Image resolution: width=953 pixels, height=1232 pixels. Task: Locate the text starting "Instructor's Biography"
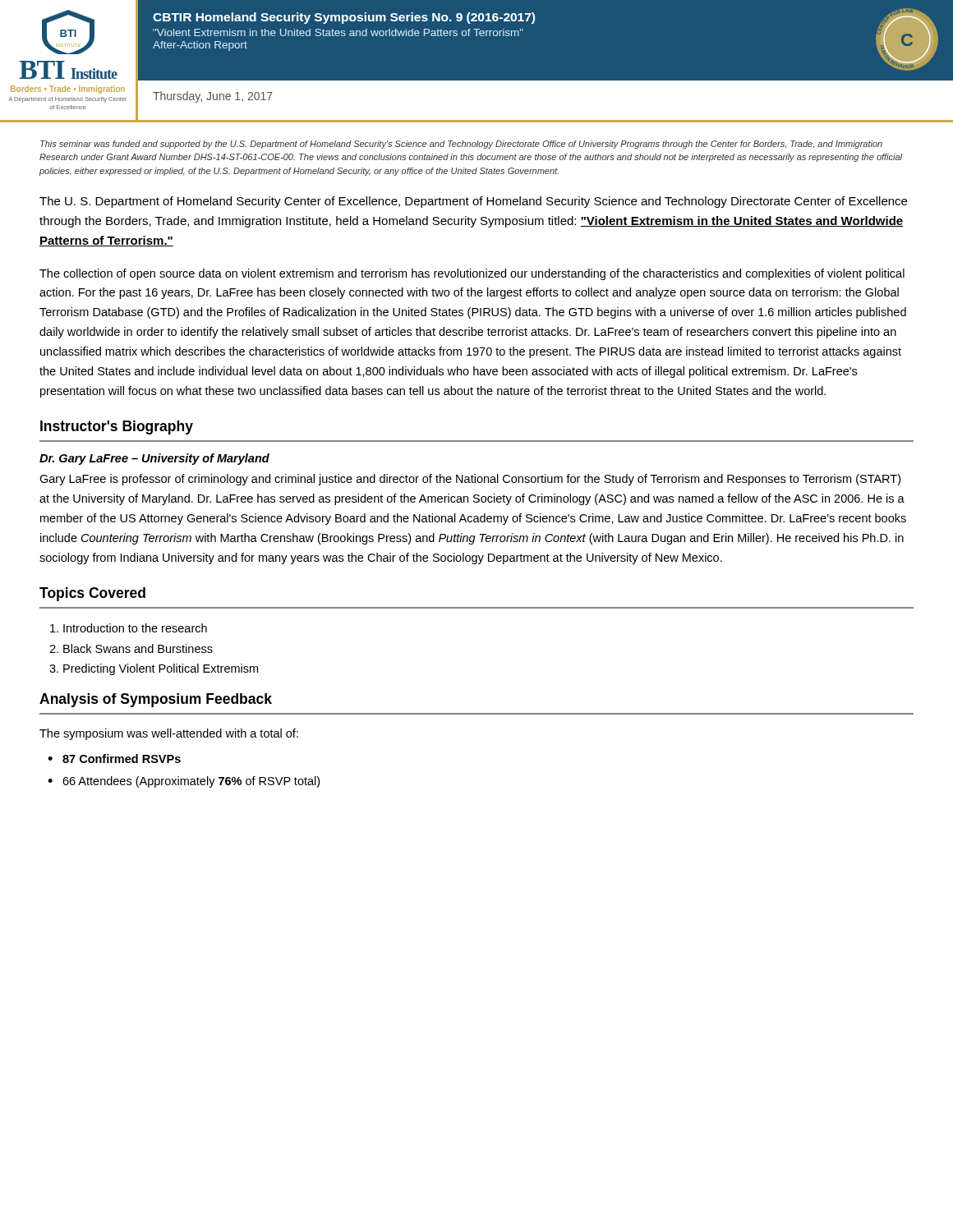[x=116, y=426]
